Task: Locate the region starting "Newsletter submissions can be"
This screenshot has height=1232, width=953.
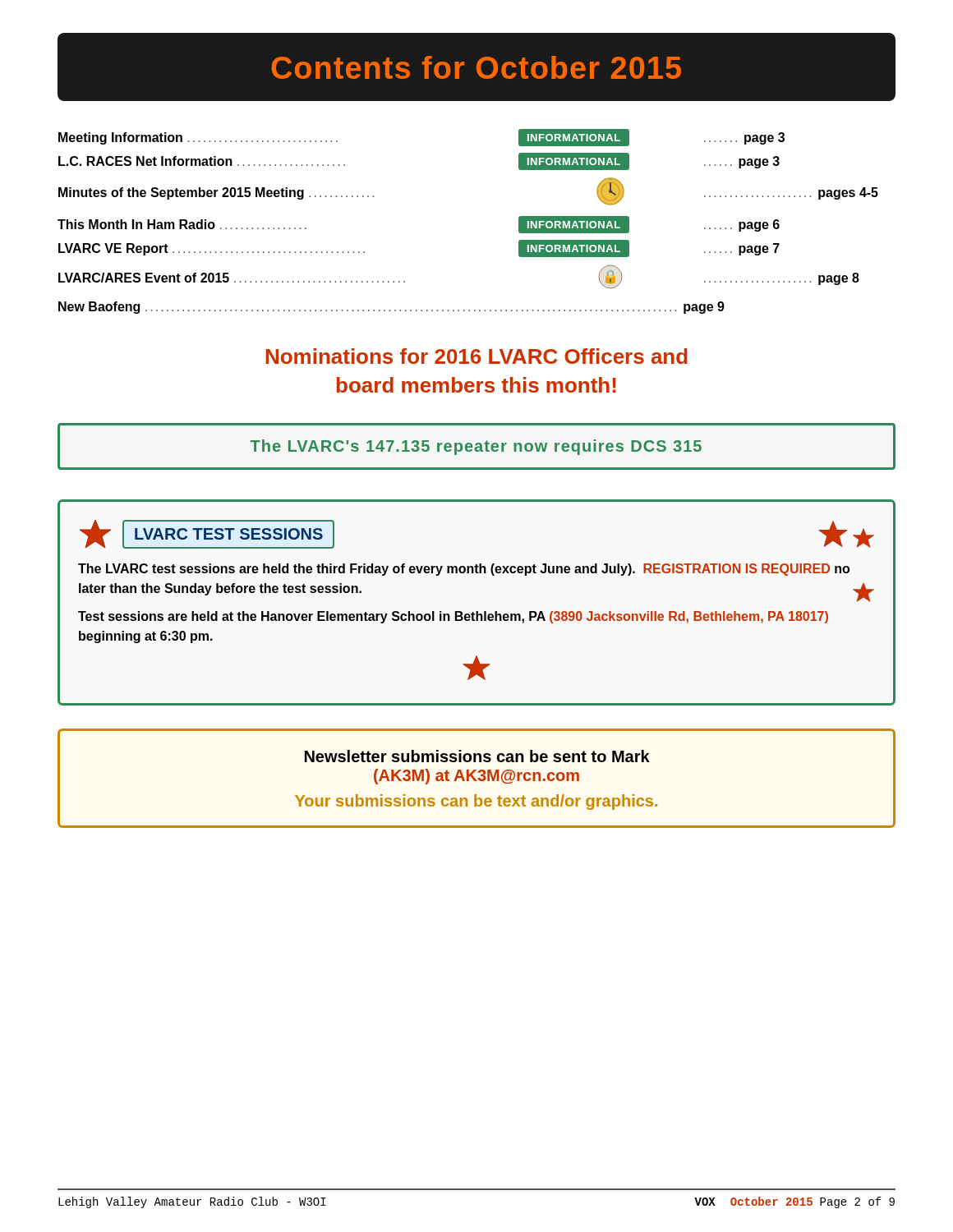Action: point(476,778)
